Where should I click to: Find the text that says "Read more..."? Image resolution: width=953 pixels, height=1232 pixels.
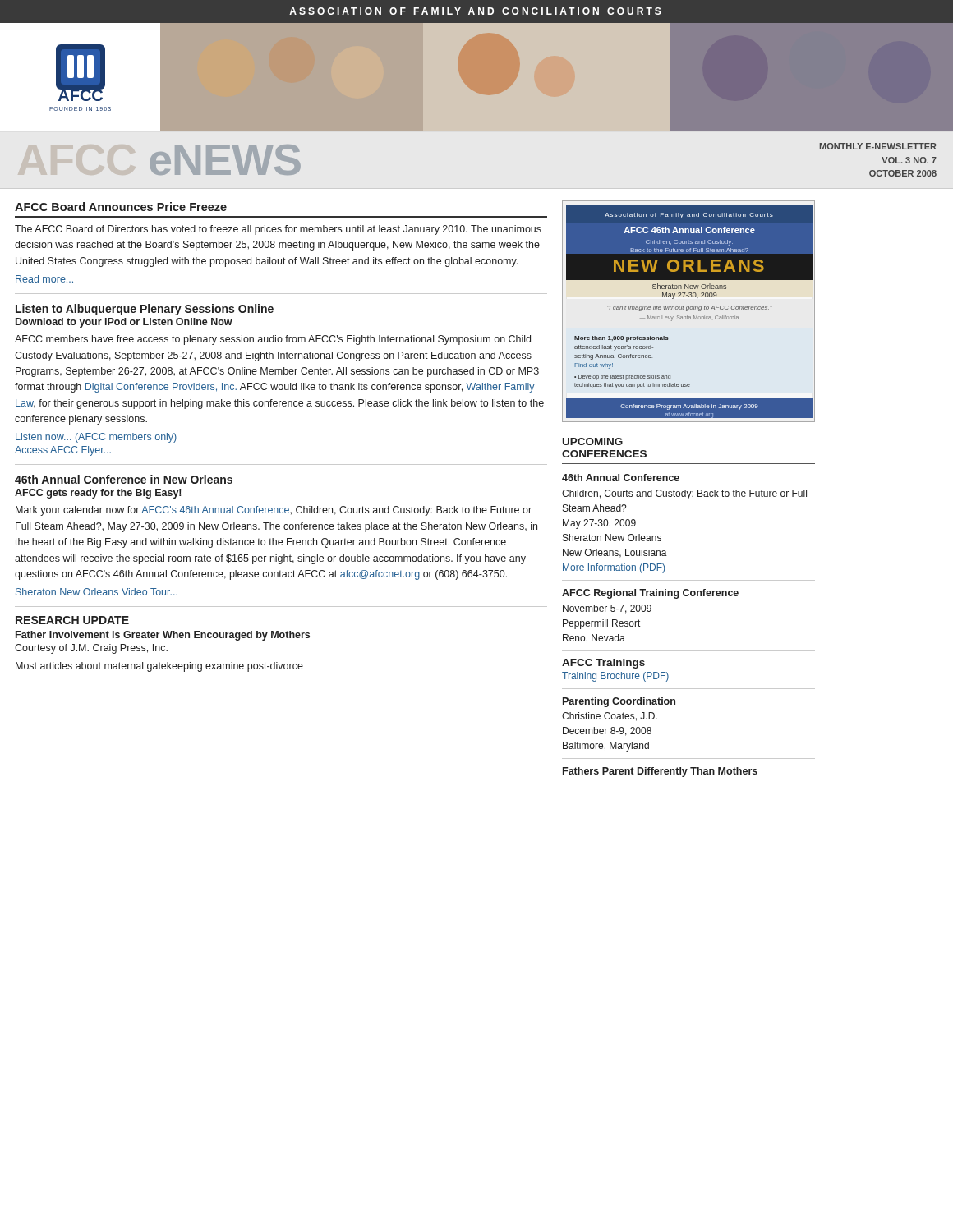coord(44,279)
